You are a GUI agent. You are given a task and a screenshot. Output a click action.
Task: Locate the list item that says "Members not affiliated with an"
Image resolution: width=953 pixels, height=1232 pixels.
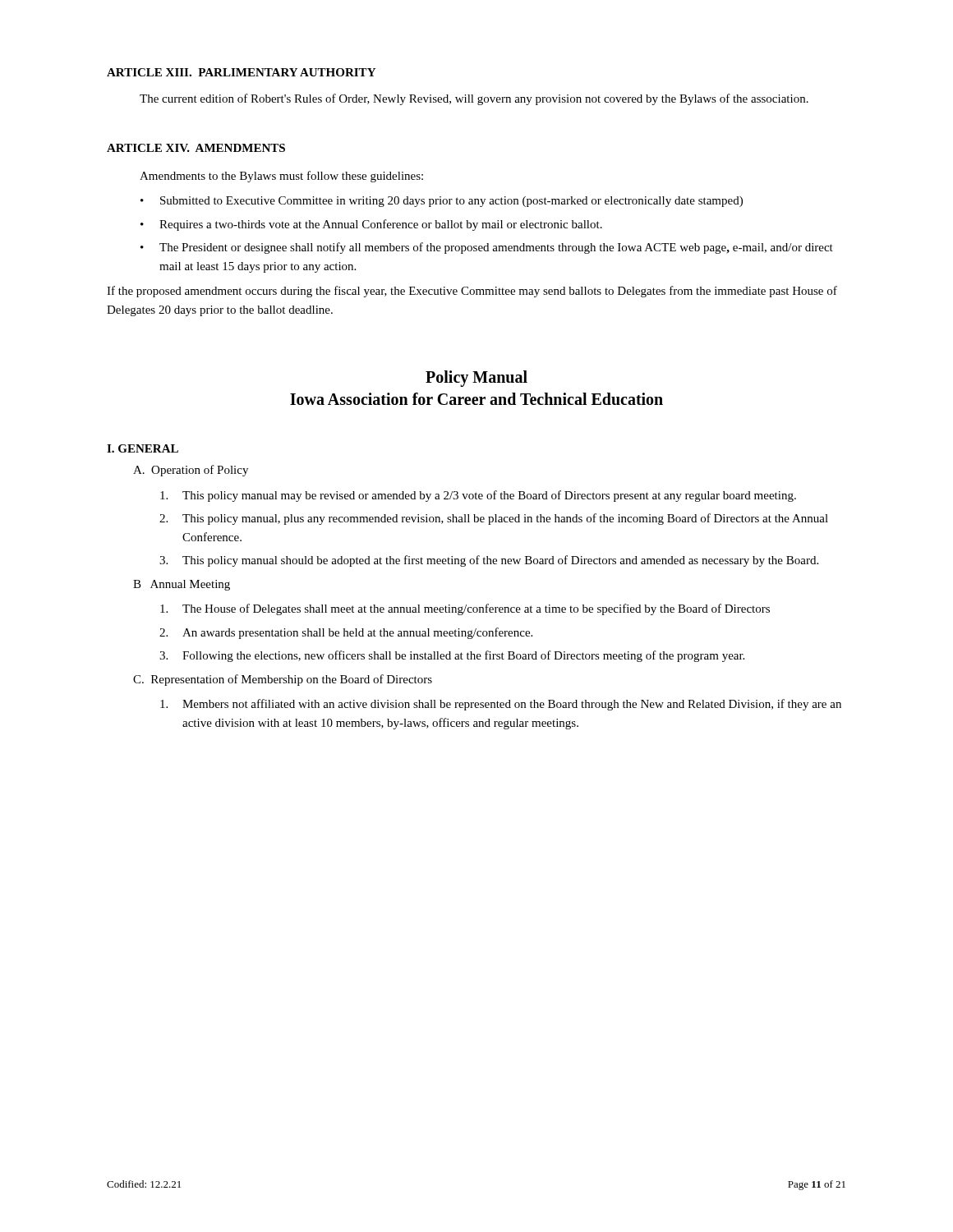[500, 712]
